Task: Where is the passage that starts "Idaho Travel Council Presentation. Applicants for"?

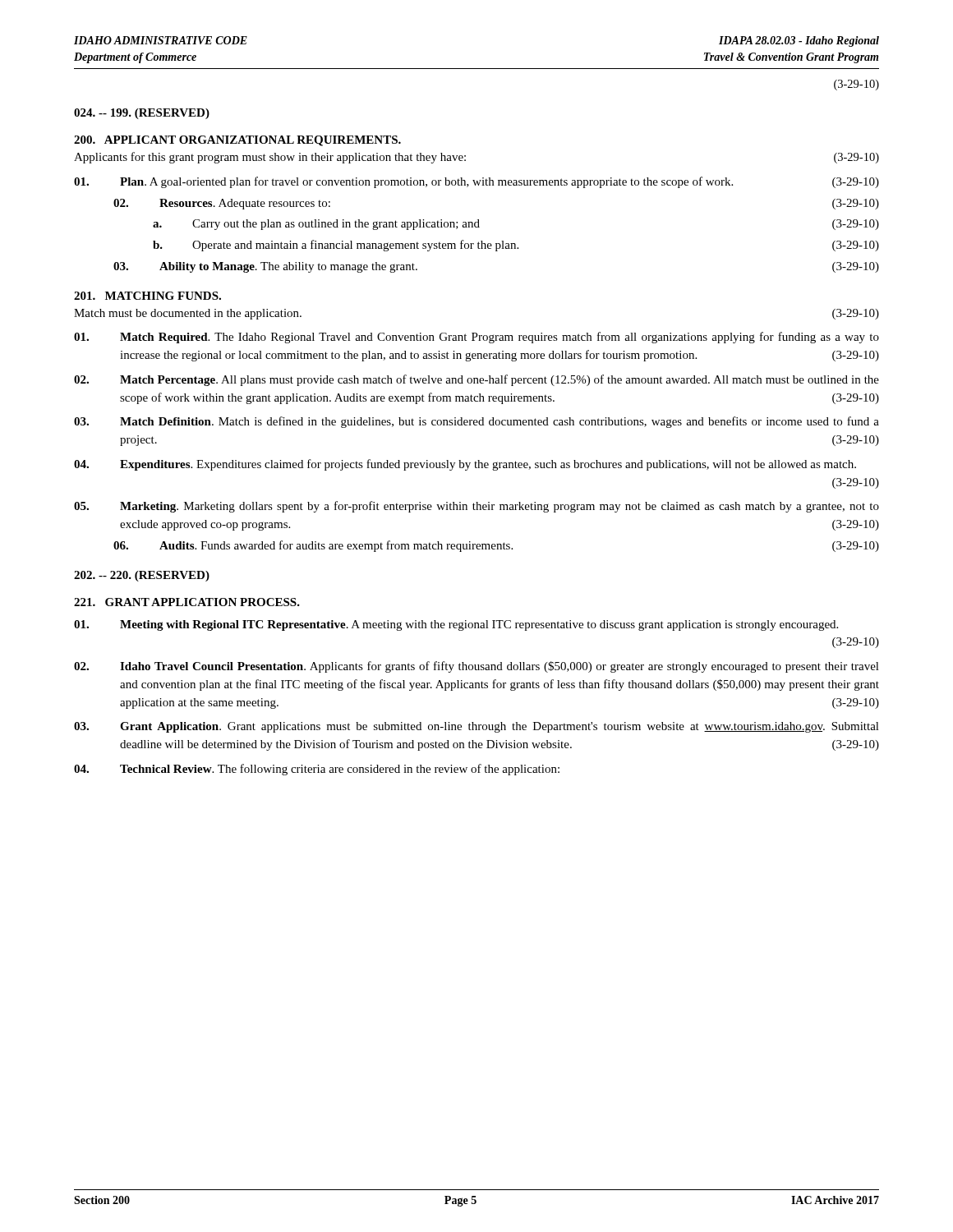Action: pos(476,685)
